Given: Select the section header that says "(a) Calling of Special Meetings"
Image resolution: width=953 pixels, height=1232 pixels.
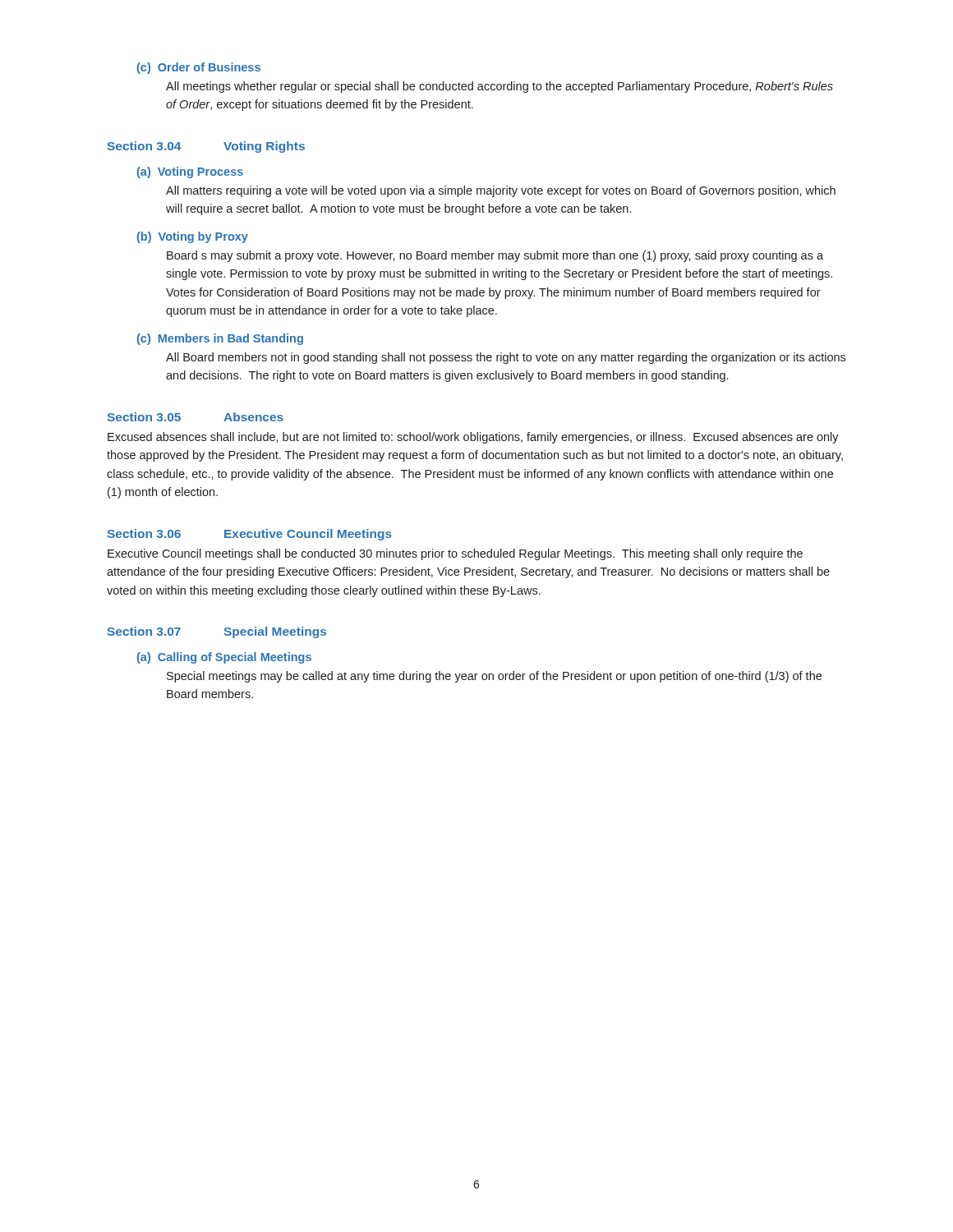Looking at the screenshot, I should point(224,657).
